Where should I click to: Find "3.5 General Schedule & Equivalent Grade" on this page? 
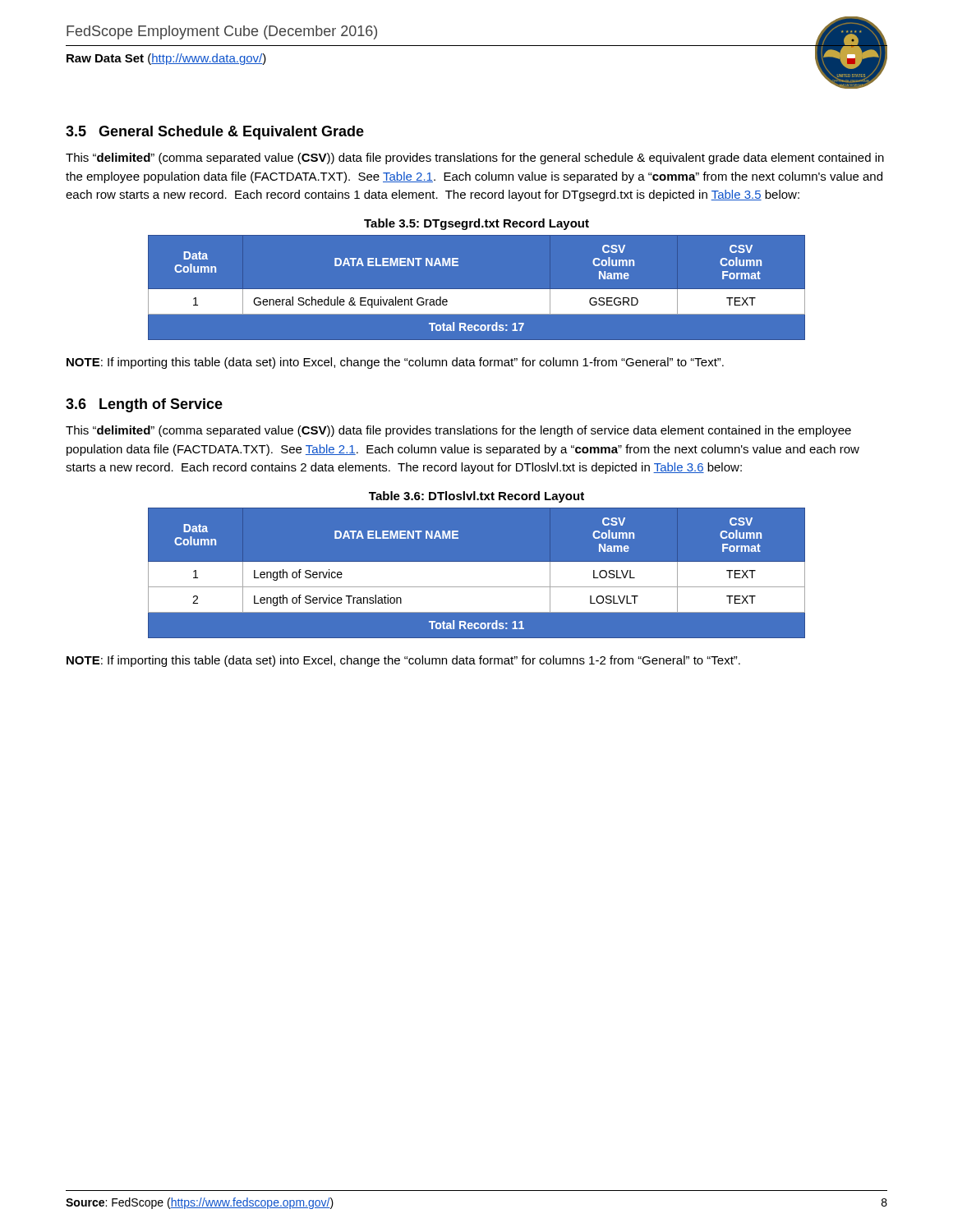pyautogui.click(x=215, y=131)
